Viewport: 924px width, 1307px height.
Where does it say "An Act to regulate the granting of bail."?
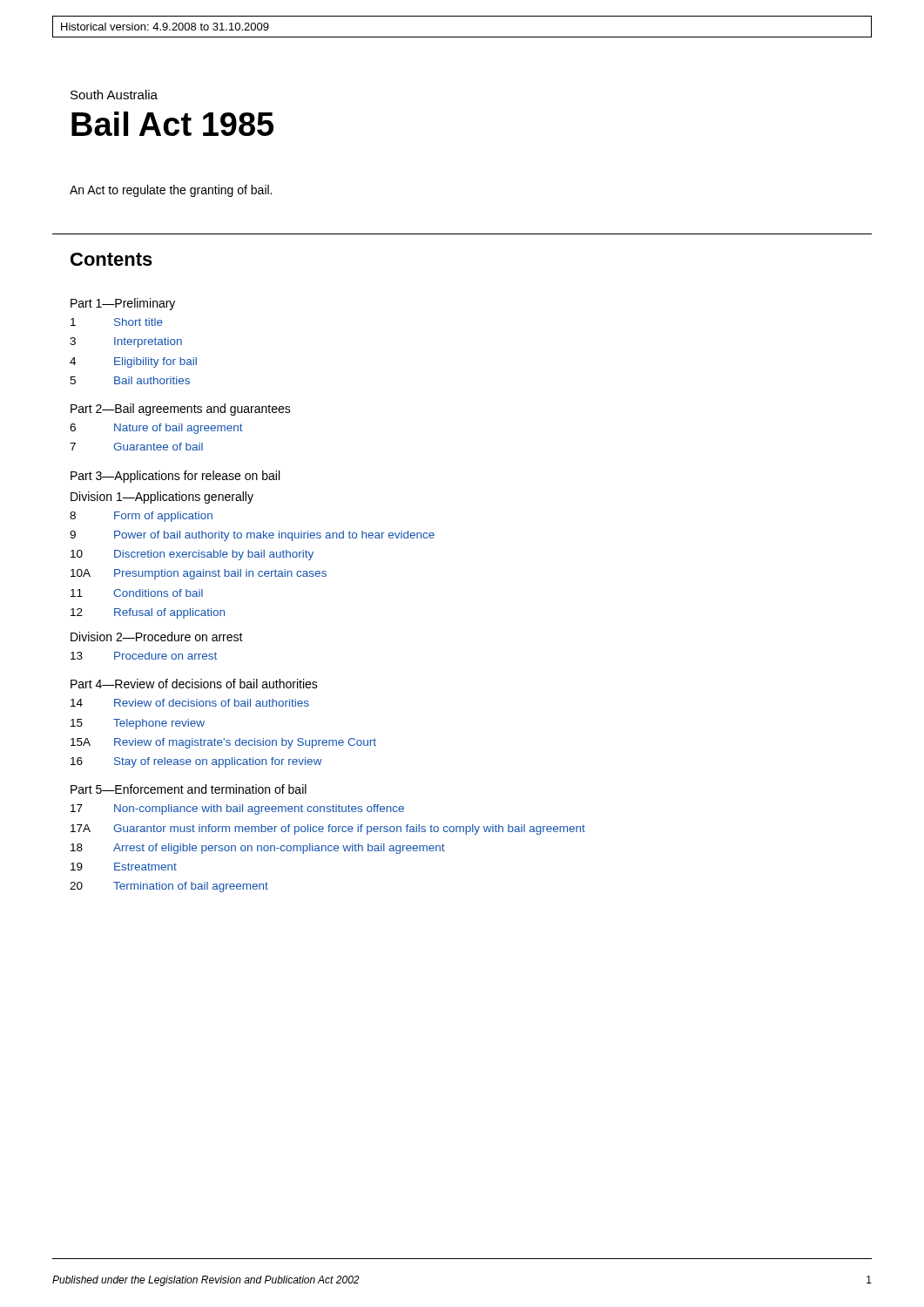click(x=171, y=190)
